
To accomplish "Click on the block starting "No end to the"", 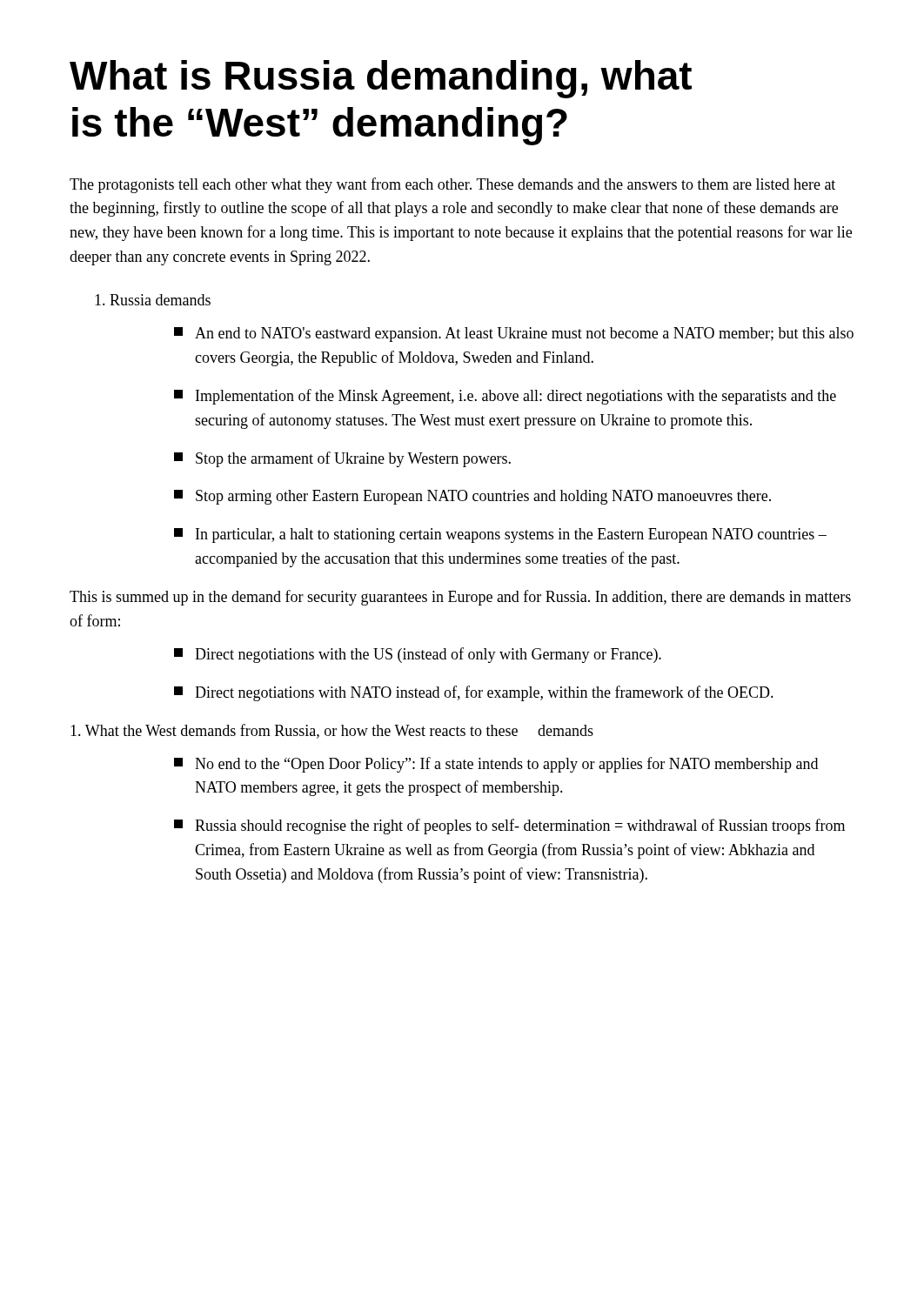I will (514, 776).
